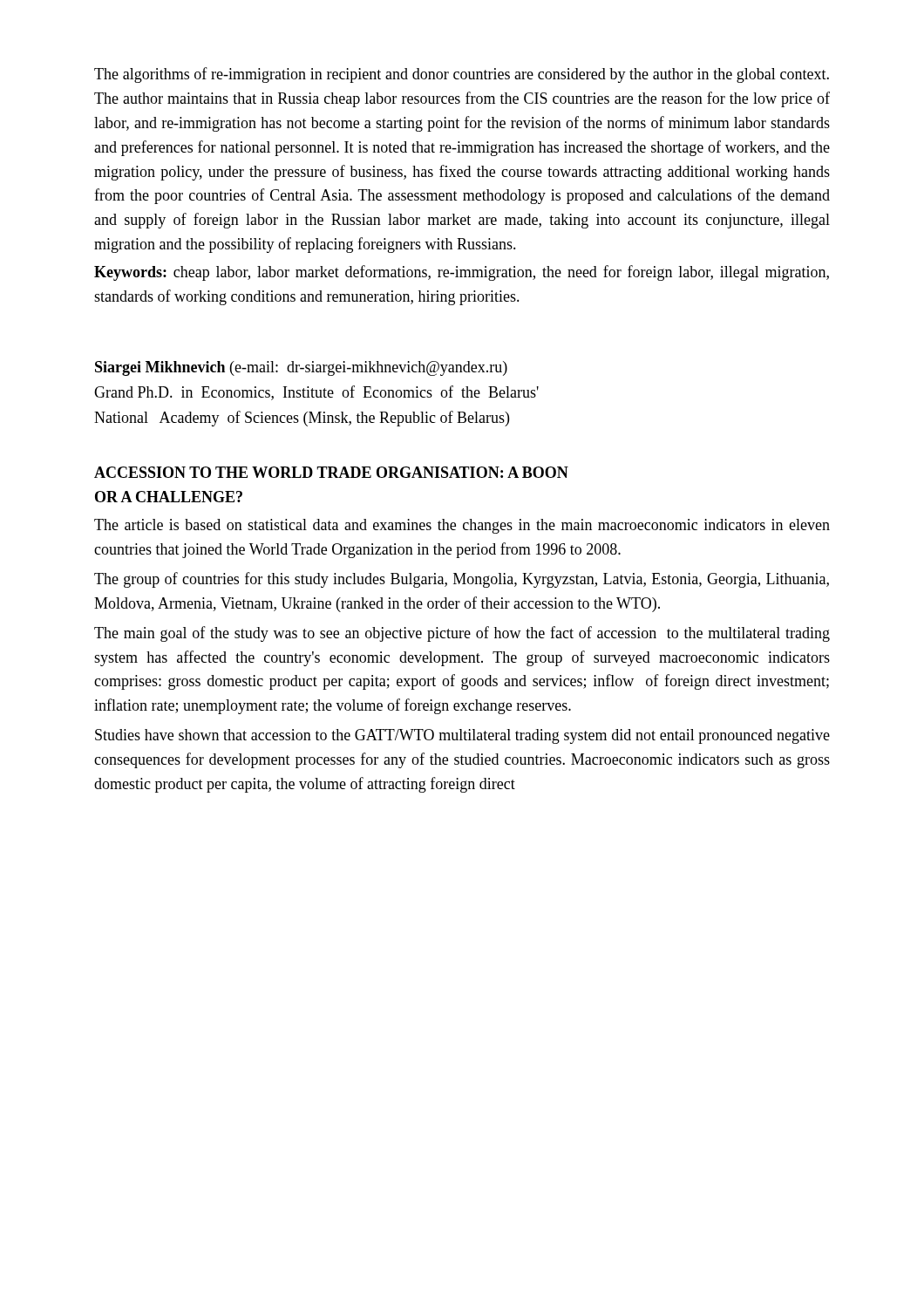Click on the text block that reads "Siargei Mikhnevich (e-mail: dr-siargei-mikhnevich@yandex.ru) Grand Ph.D. in Economics,"
924x1308 pixels.
(462, 393)
